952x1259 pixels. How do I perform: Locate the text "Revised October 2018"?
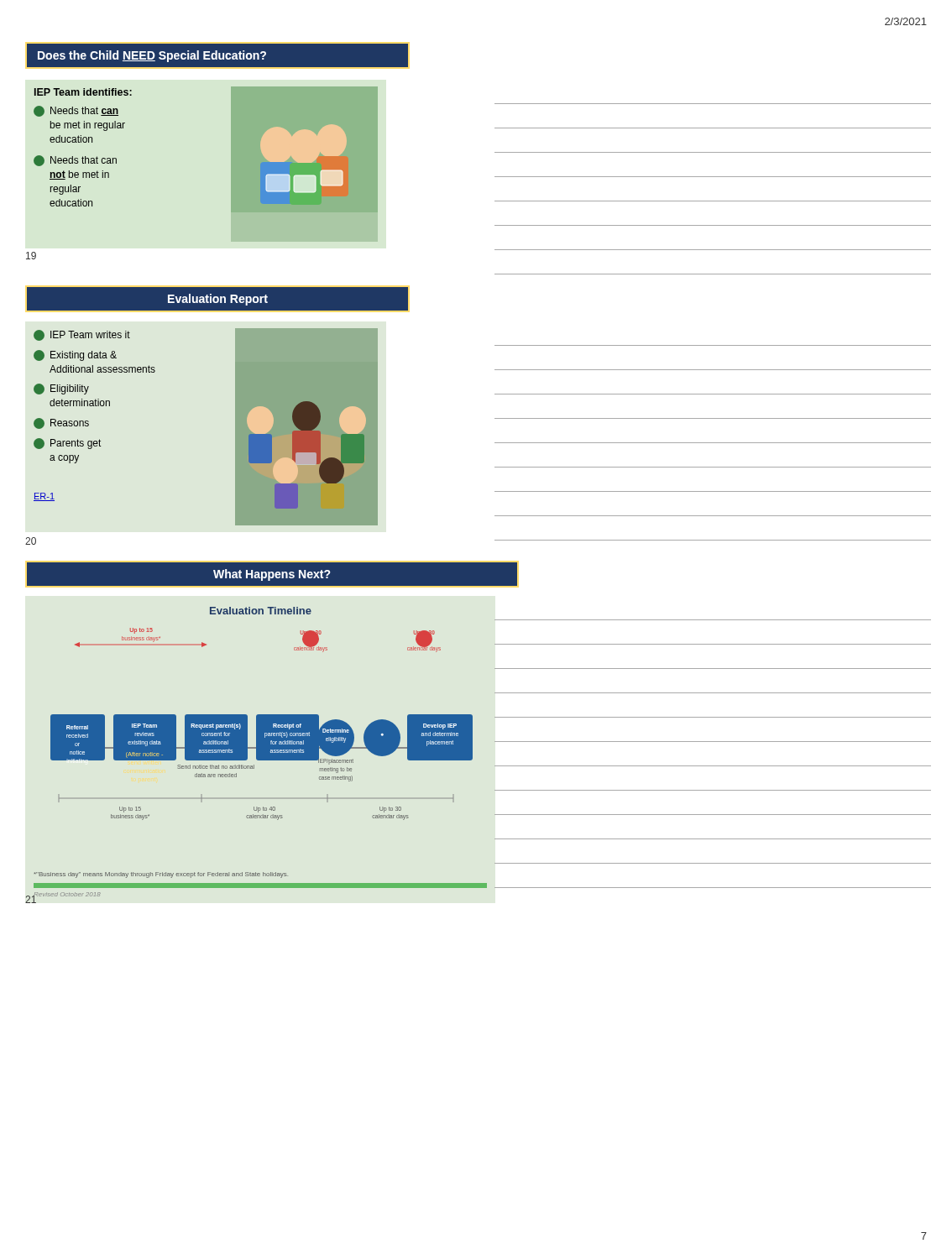67,894
